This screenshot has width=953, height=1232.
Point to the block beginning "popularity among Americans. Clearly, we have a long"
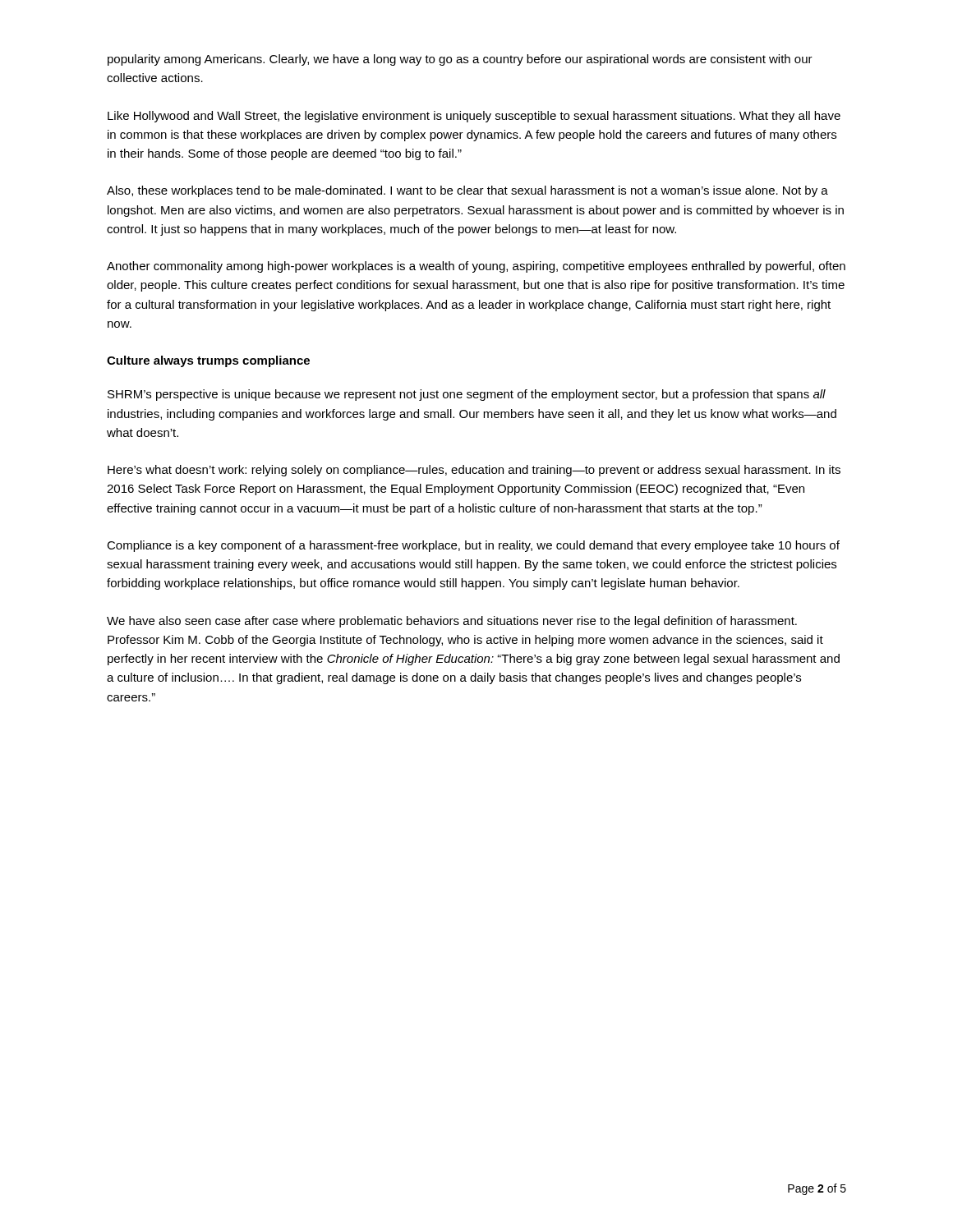click(x=459, y=68)
